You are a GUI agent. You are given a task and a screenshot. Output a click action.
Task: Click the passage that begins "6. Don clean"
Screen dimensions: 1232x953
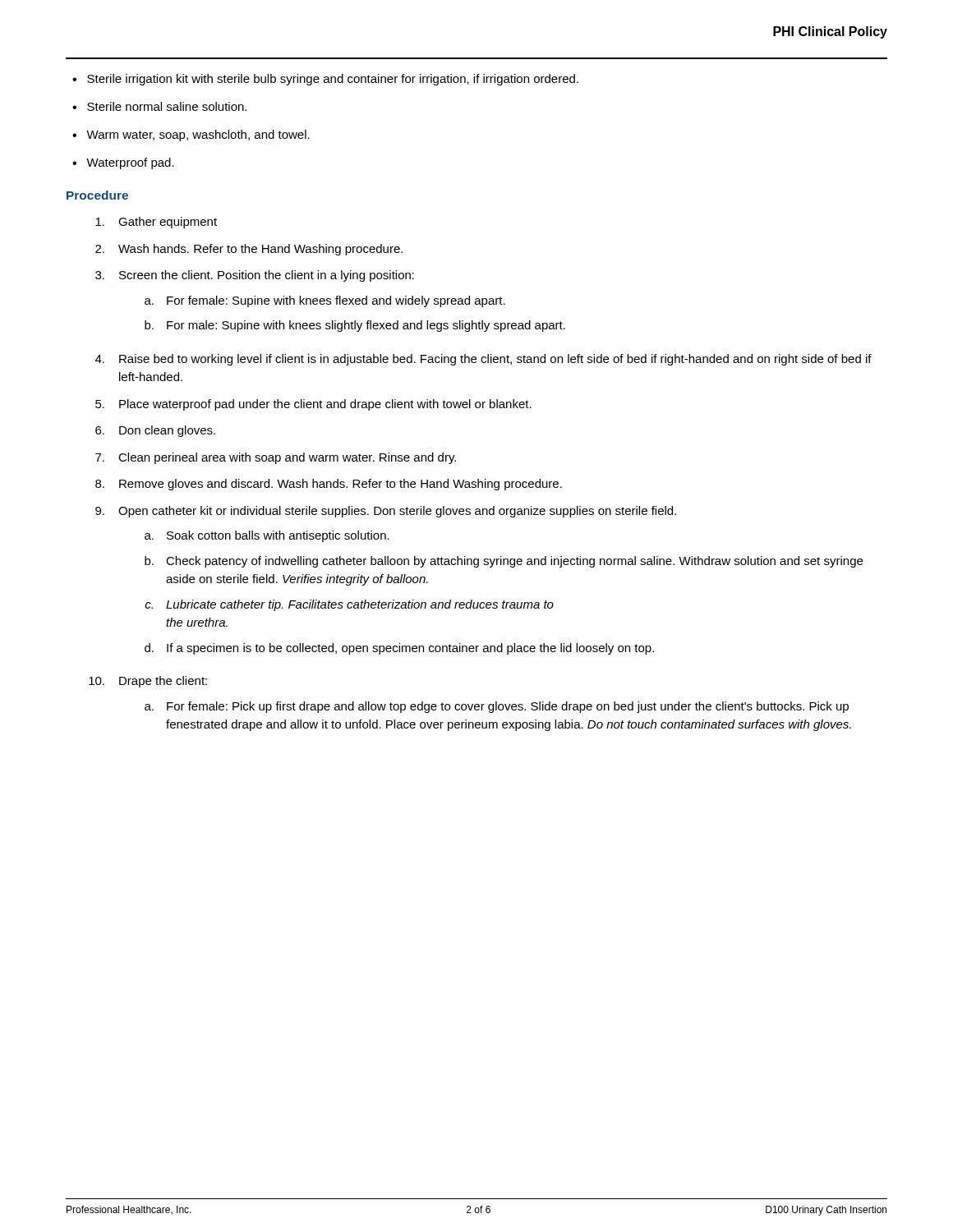coord(155,431)
